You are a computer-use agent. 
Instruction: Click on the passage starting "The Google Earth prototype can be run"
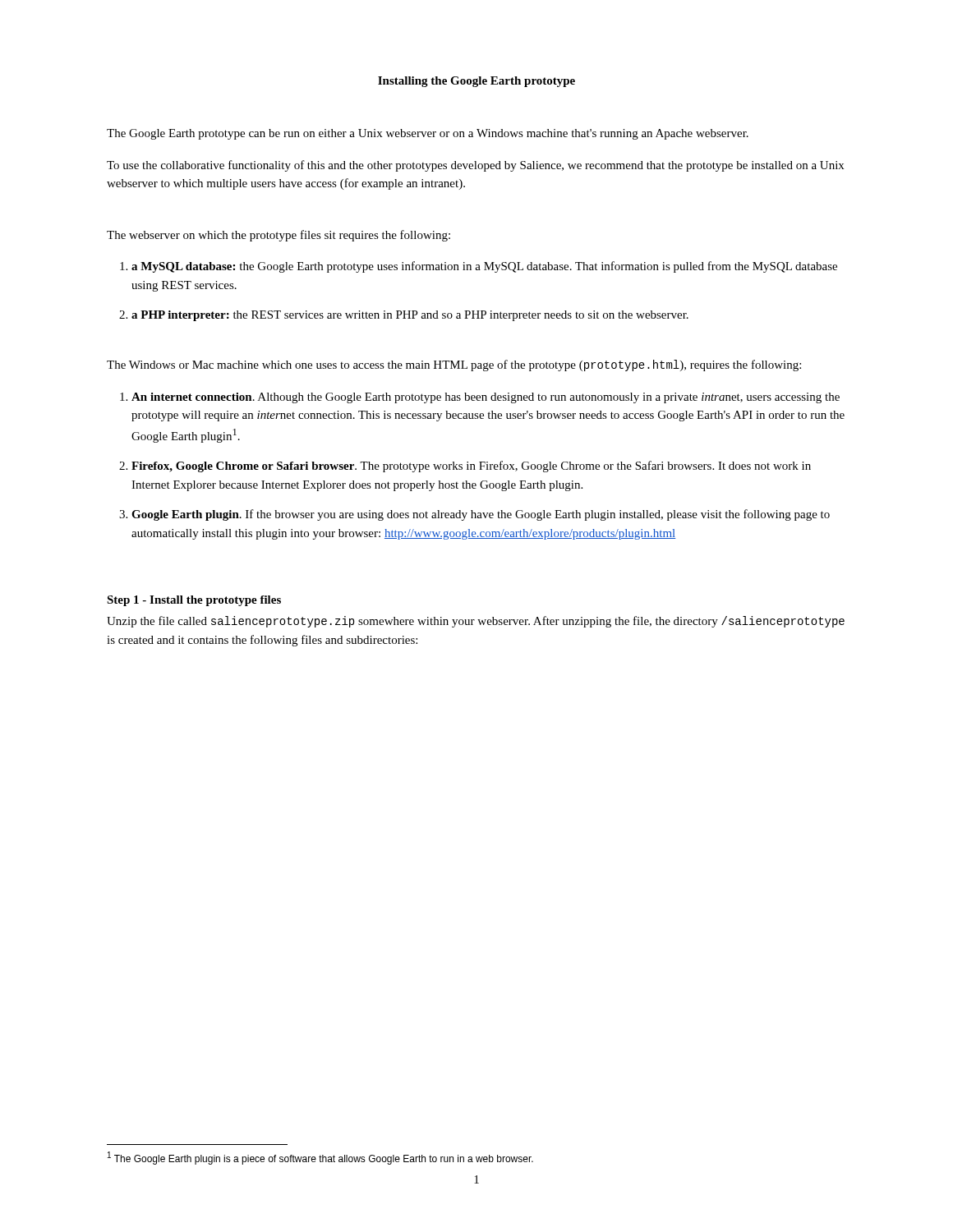pyautogui.click(x=428, y=133)
